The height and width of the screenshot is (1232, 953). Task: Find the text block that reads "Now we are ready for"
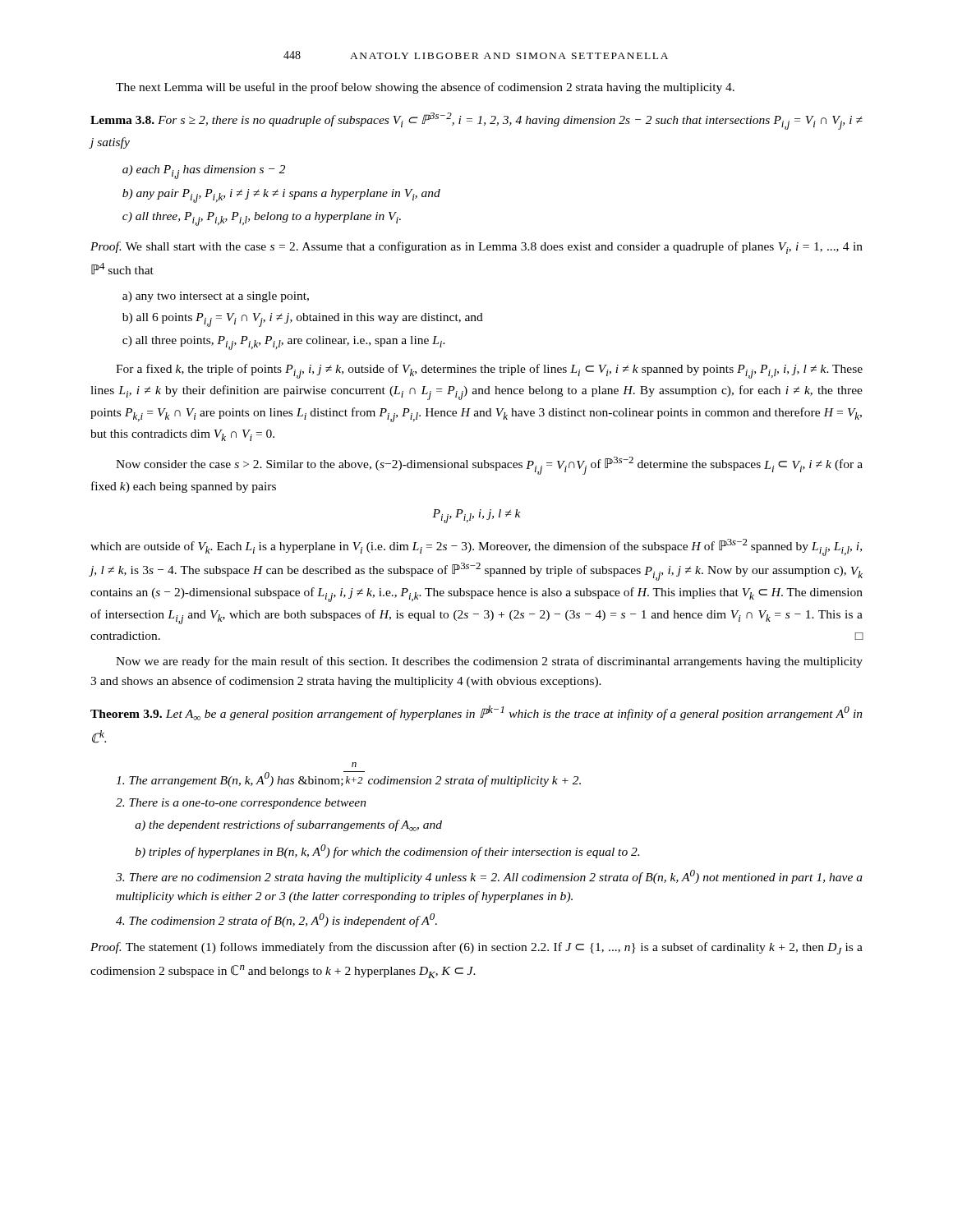(476, 671)
